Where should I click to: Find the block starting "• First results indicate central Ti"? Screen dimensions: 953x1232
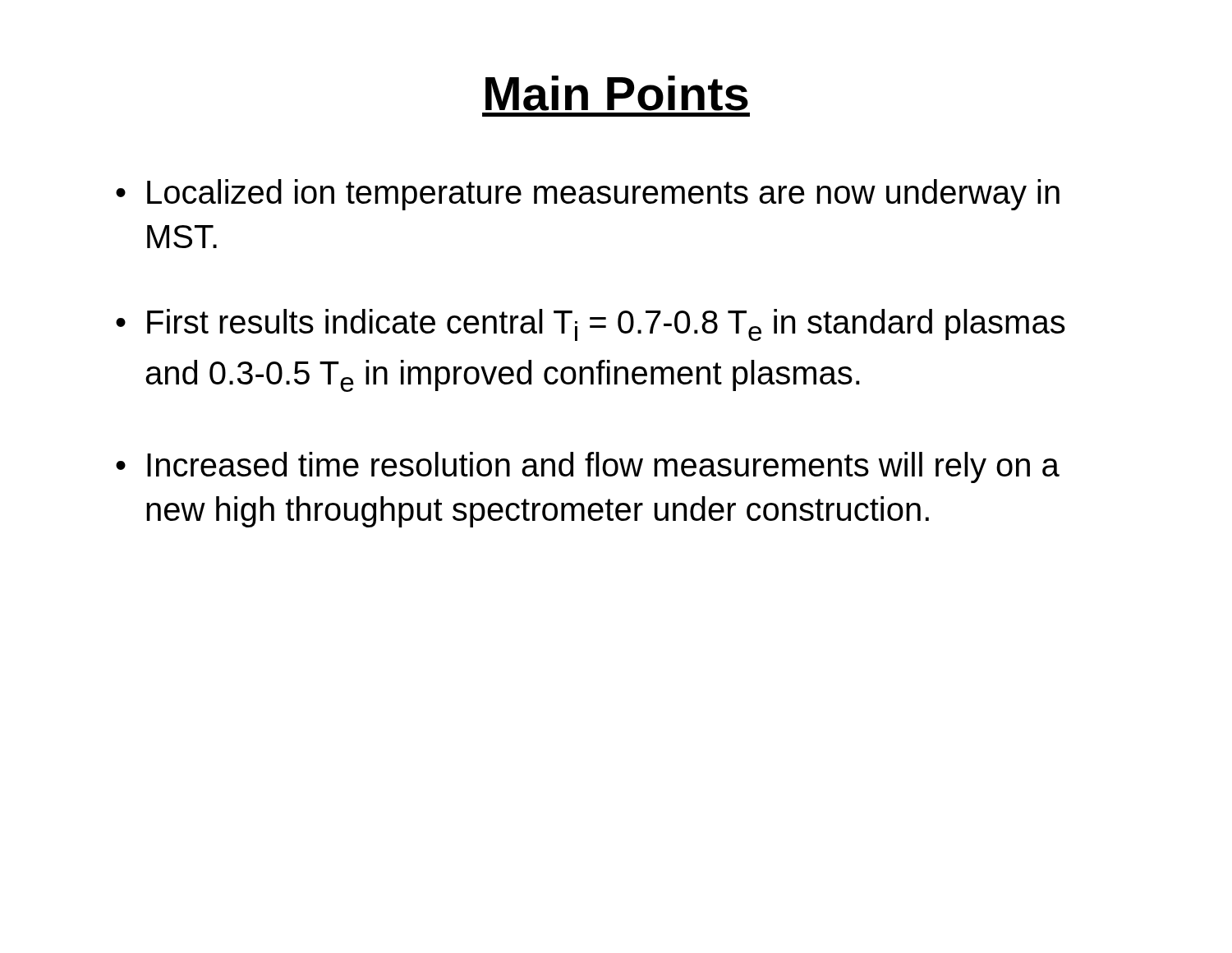[x=616, y=351]
